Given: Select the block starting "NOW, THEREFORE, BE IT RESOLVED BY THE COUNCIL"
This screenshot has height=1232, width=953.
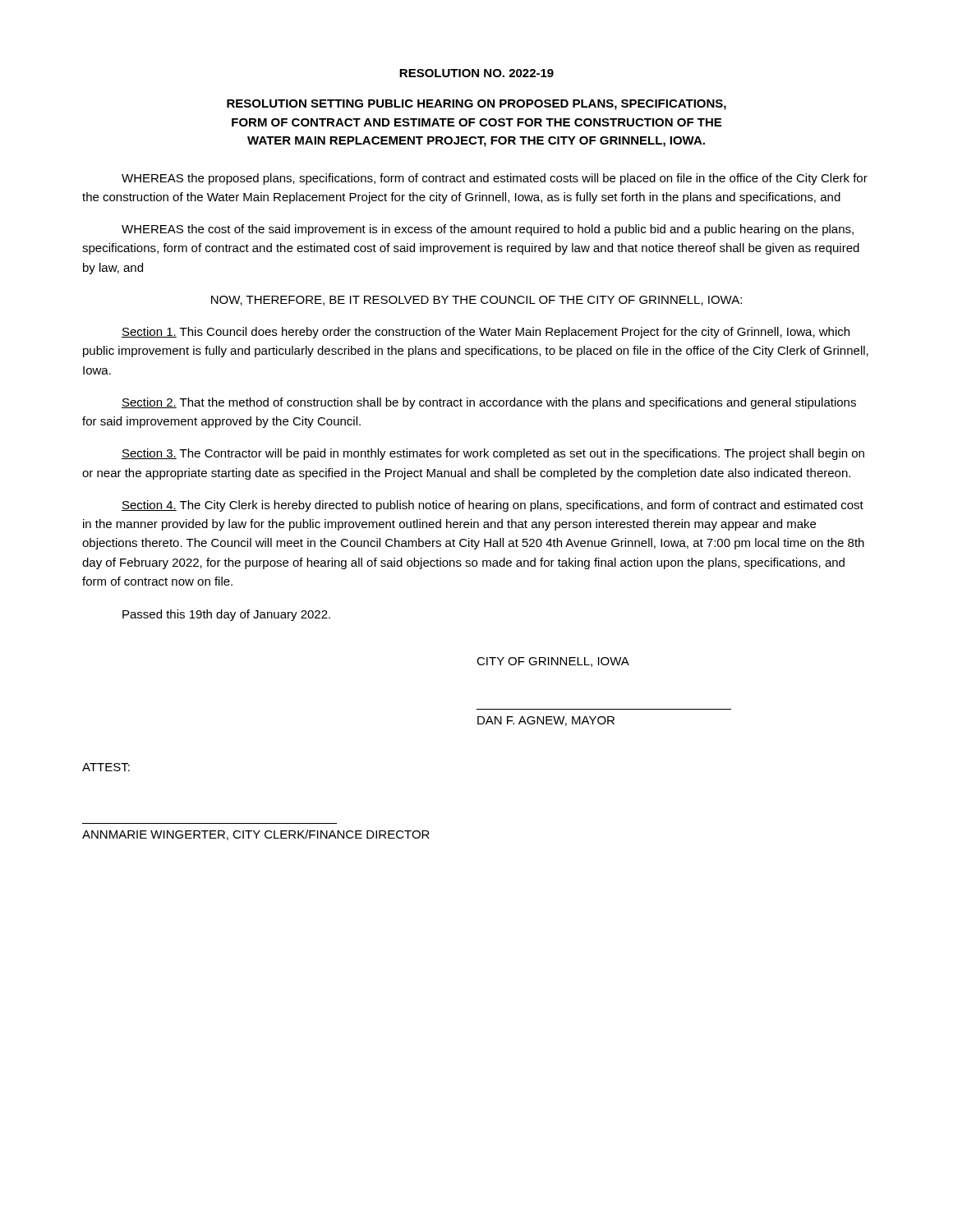Looking at the screenshot, I should click(x=476, y=299).
